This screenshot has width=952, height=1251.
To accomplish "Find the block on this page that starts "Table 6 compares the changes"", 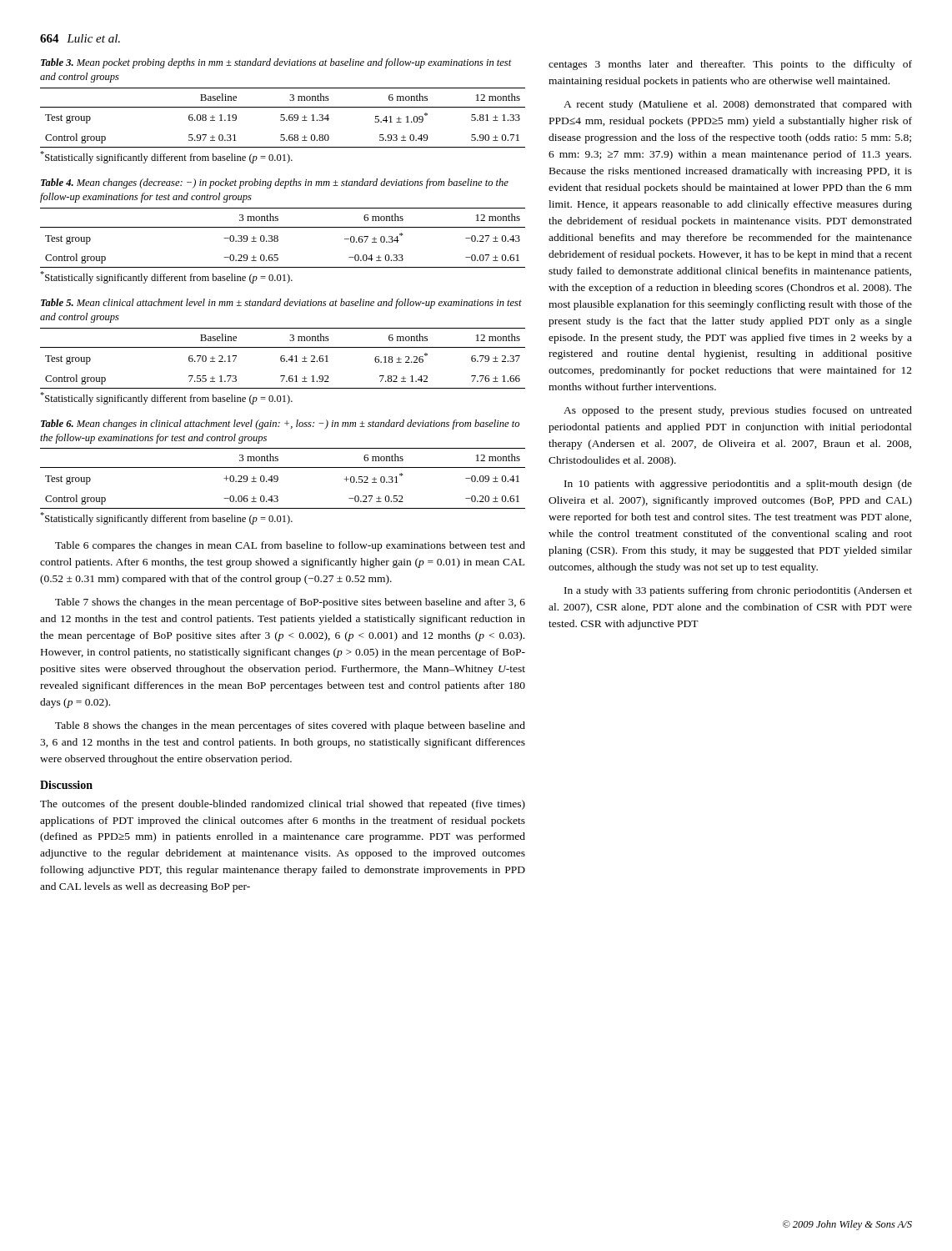I will coord(283,562).
